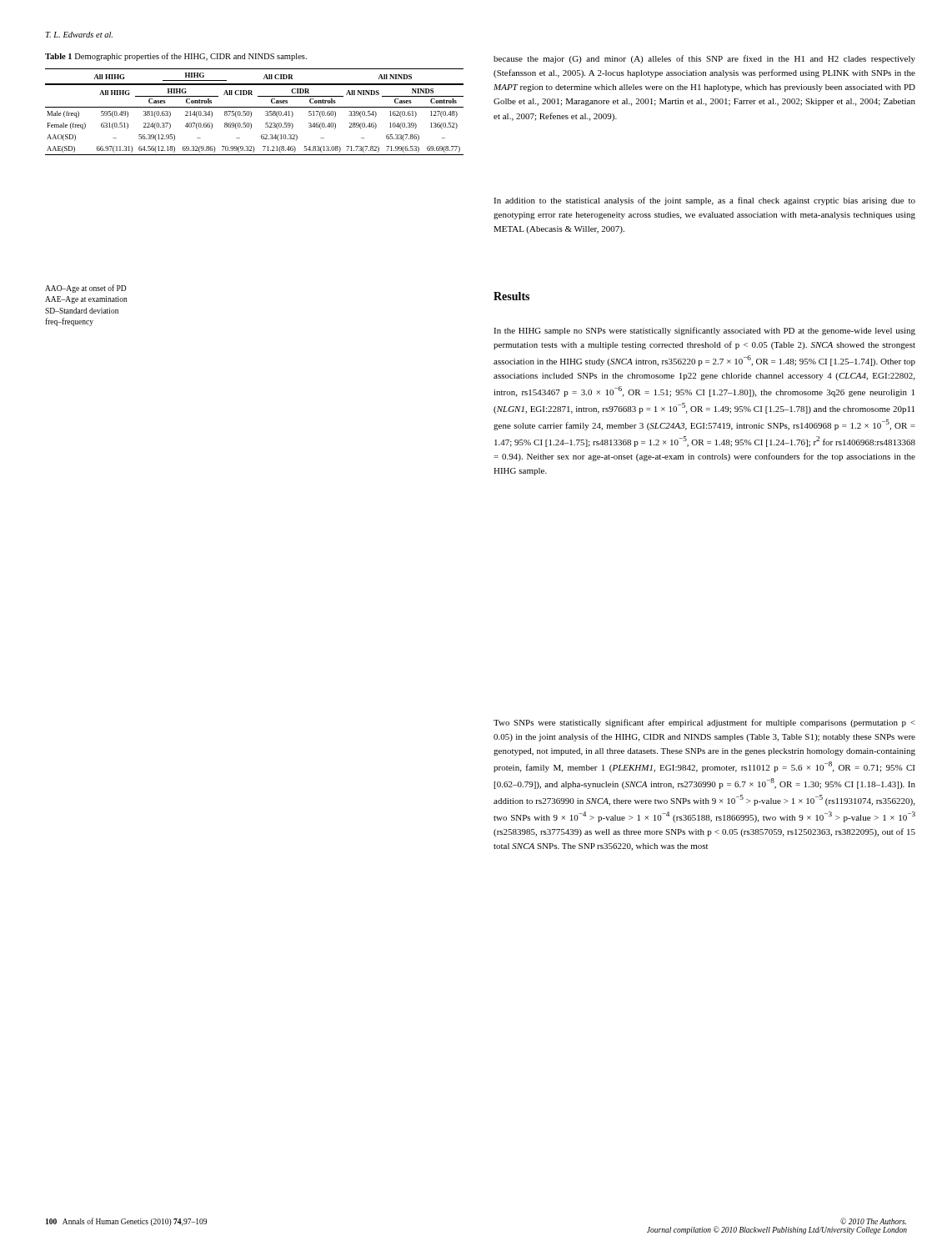Click on the block starting "because the major (G) and minor"
Screen dimensions: 1251x952
[x=704, y=87]
